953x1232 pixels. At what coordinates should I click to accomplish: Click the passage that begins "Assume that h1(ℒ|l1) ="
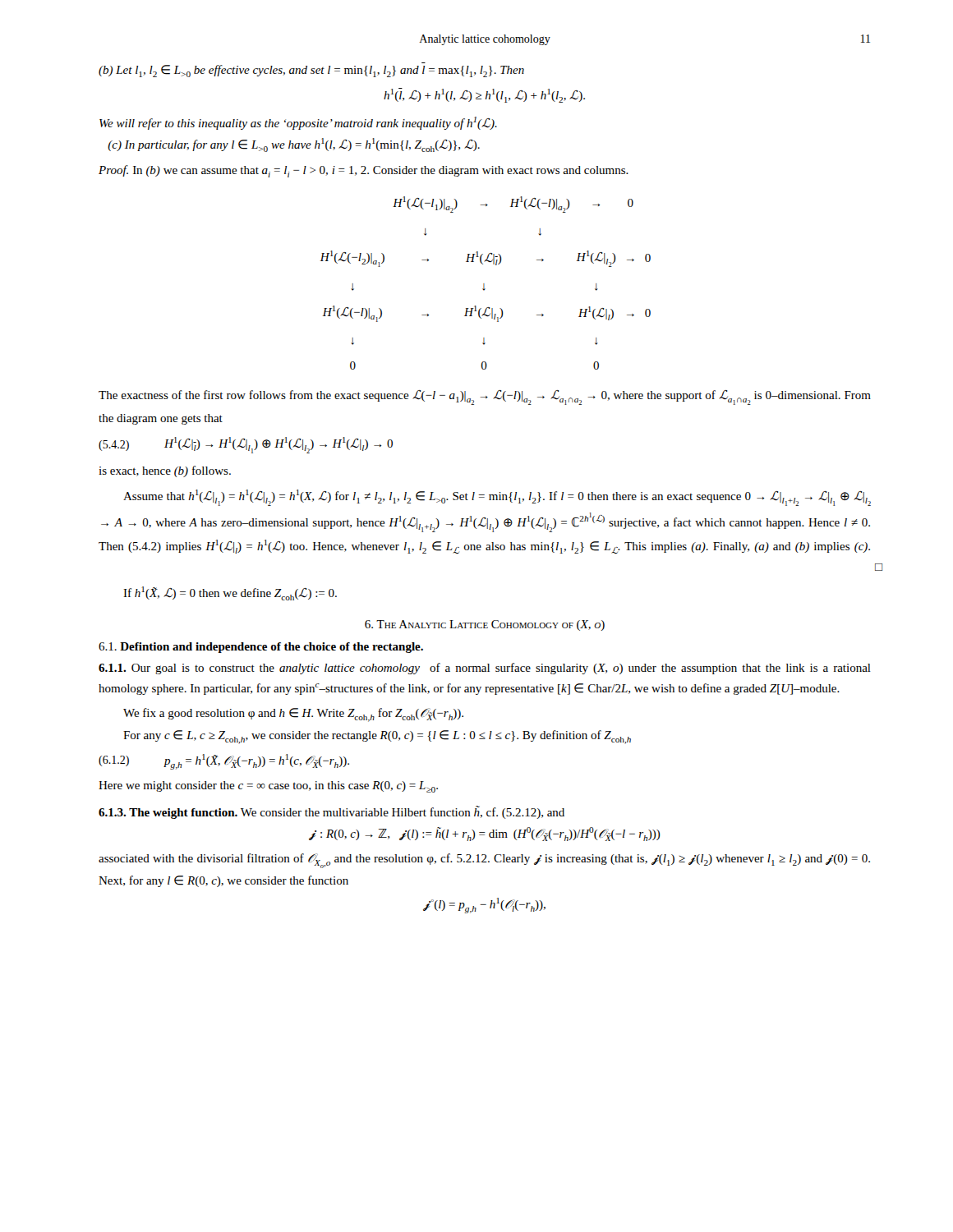[x=485, y=531]
